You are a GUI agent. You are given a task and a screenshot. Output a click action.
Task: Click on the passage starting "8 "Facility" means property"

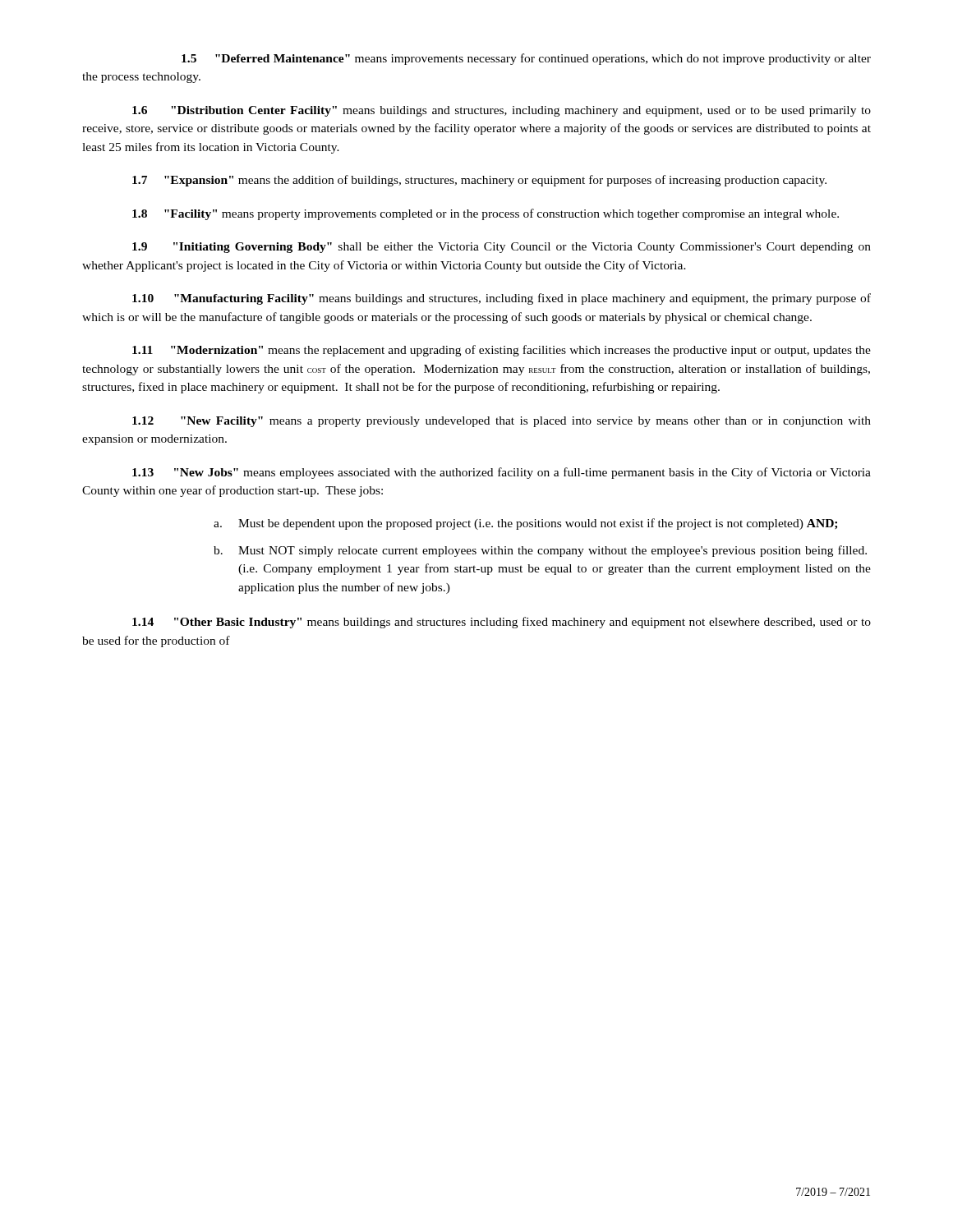pos(486,213)
